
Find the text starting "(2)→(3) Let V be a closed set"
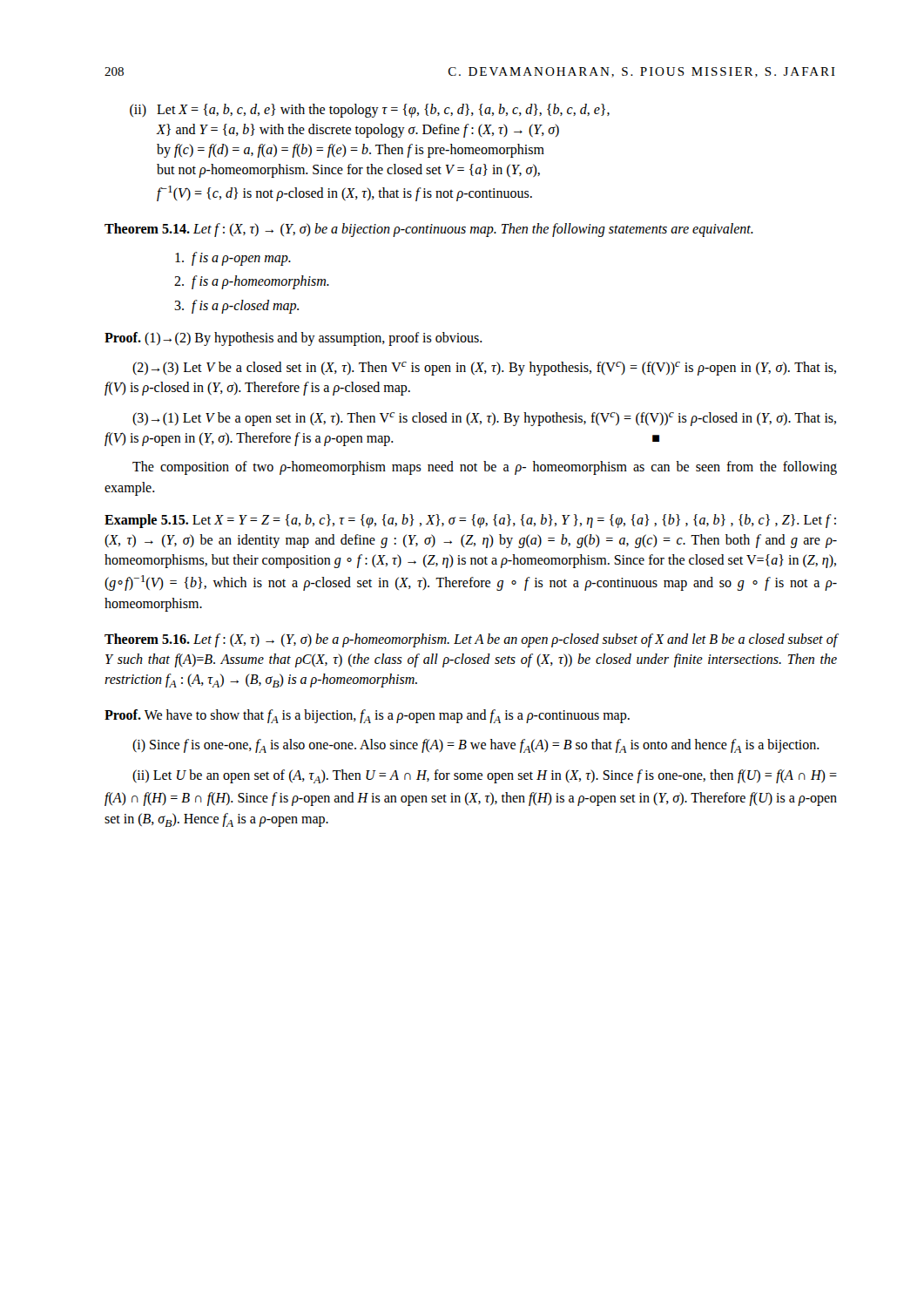tap(471, 376)
